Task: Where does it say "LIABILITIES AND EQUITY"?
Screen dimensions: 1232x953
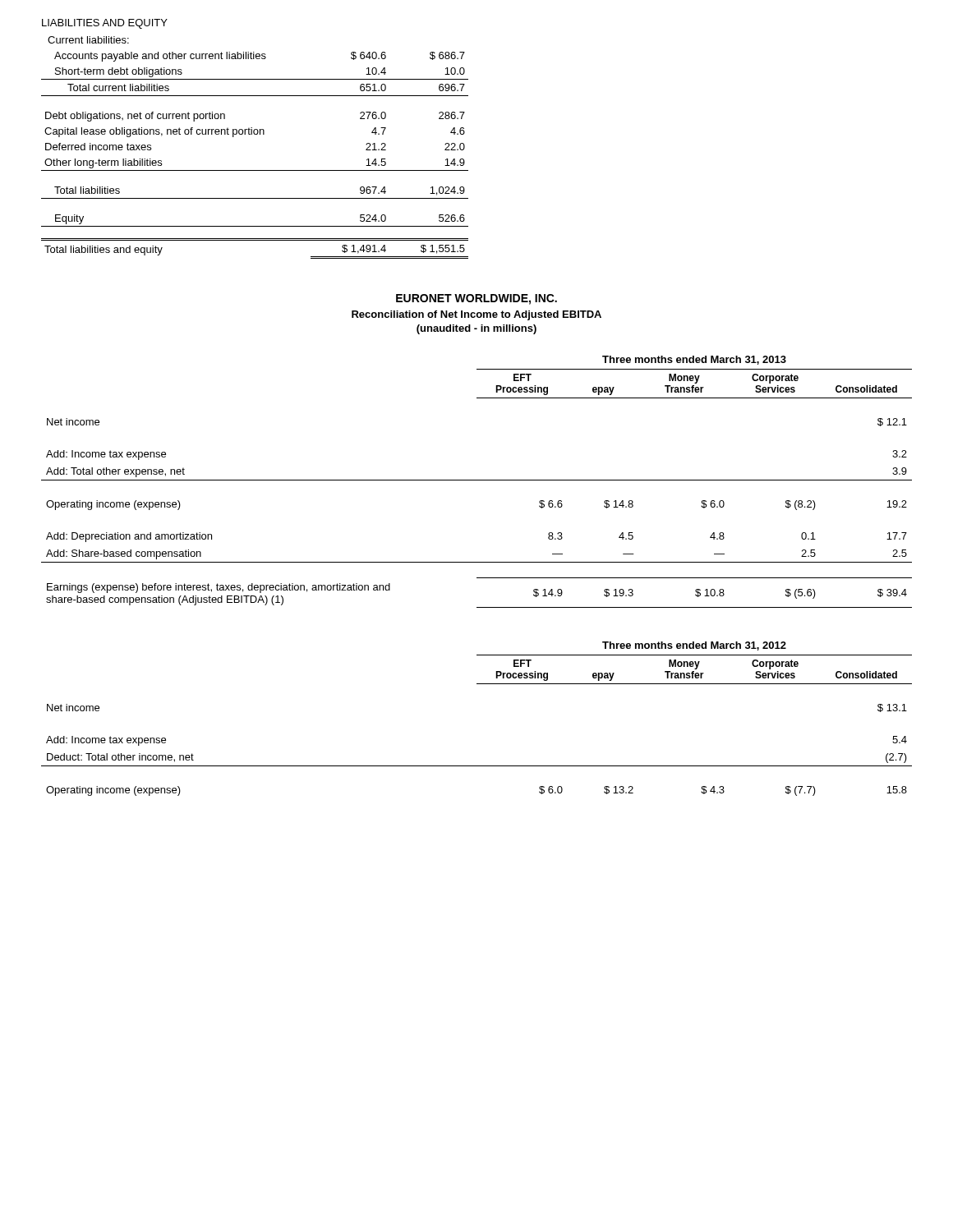Action: 104,23
